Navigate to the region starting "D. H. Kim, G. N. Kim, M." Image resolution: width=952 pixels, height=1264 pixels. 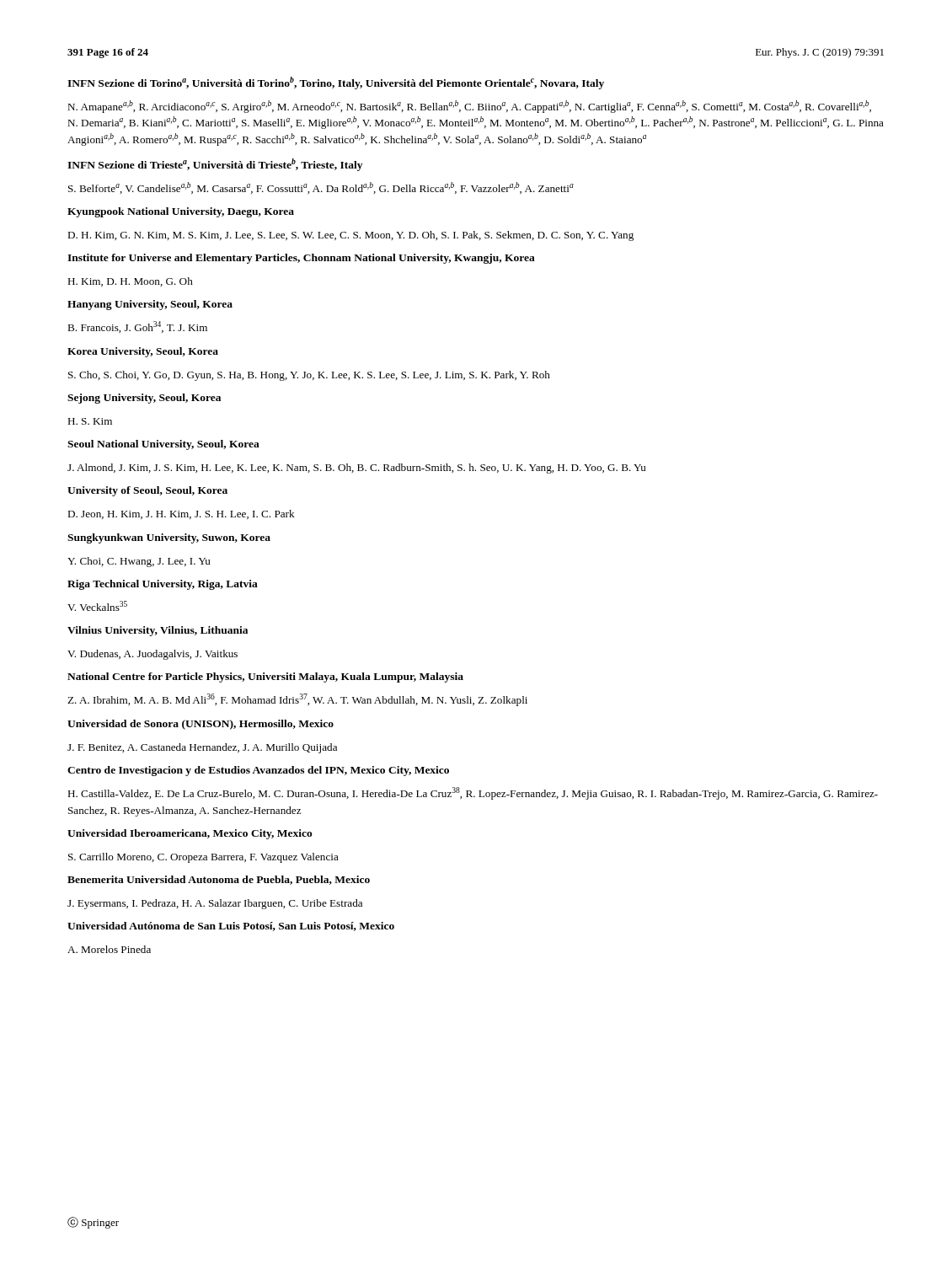[351, 235]
